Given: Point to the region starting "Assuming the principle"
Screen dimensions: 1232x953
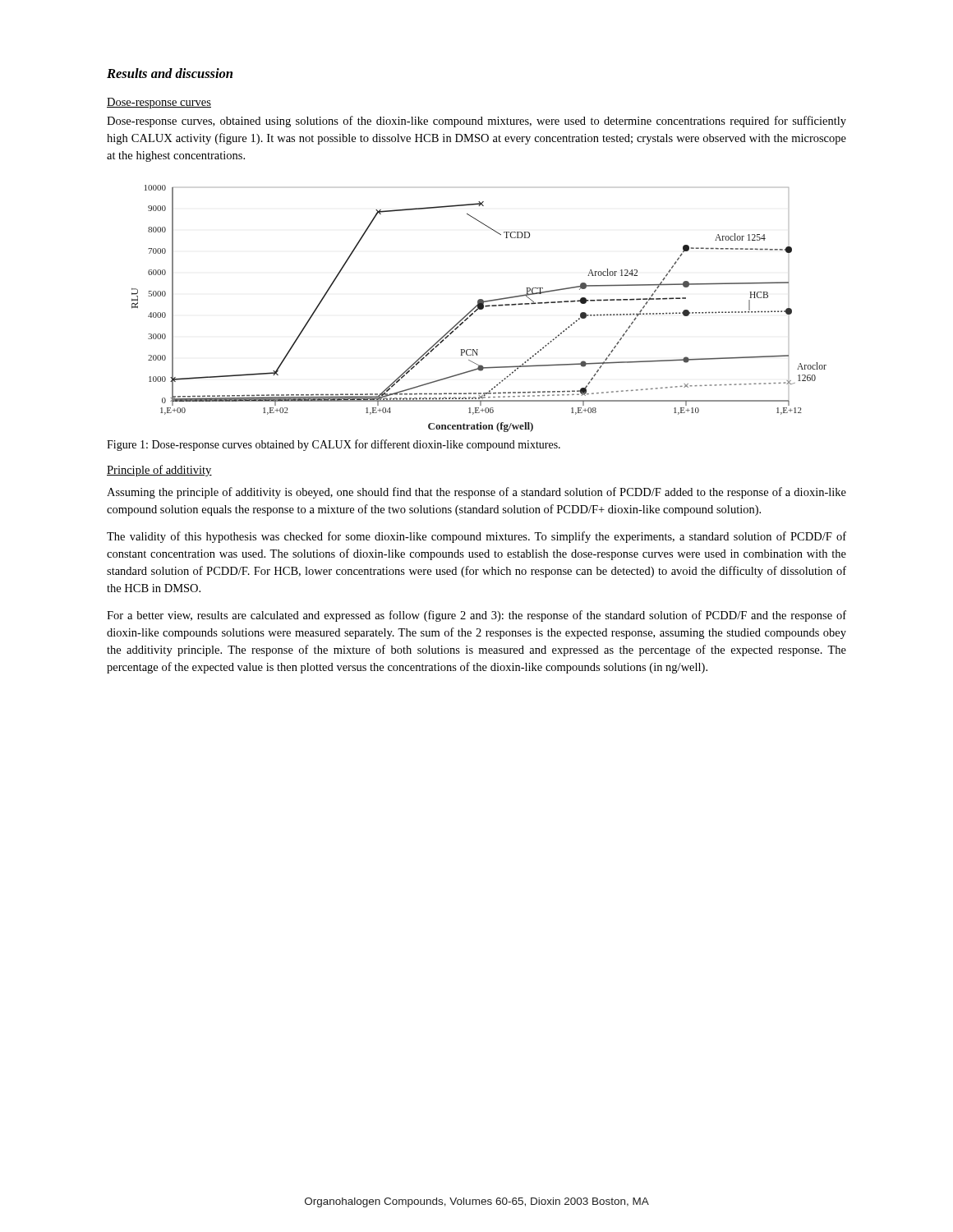Looking at the screenshot, I should (476, 501).
